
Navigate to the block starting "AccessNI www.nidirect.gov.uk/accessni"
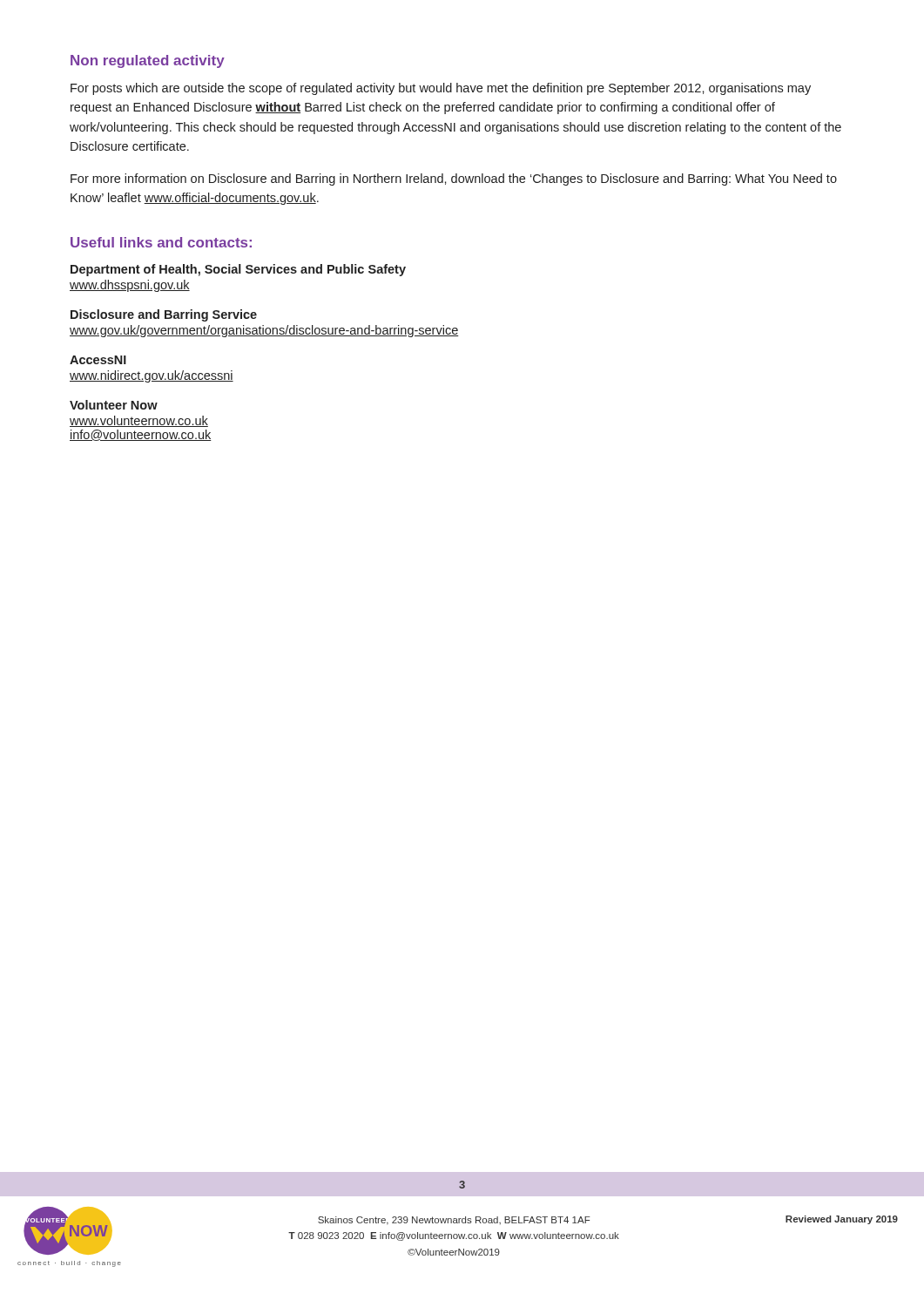tap(98, 360)
